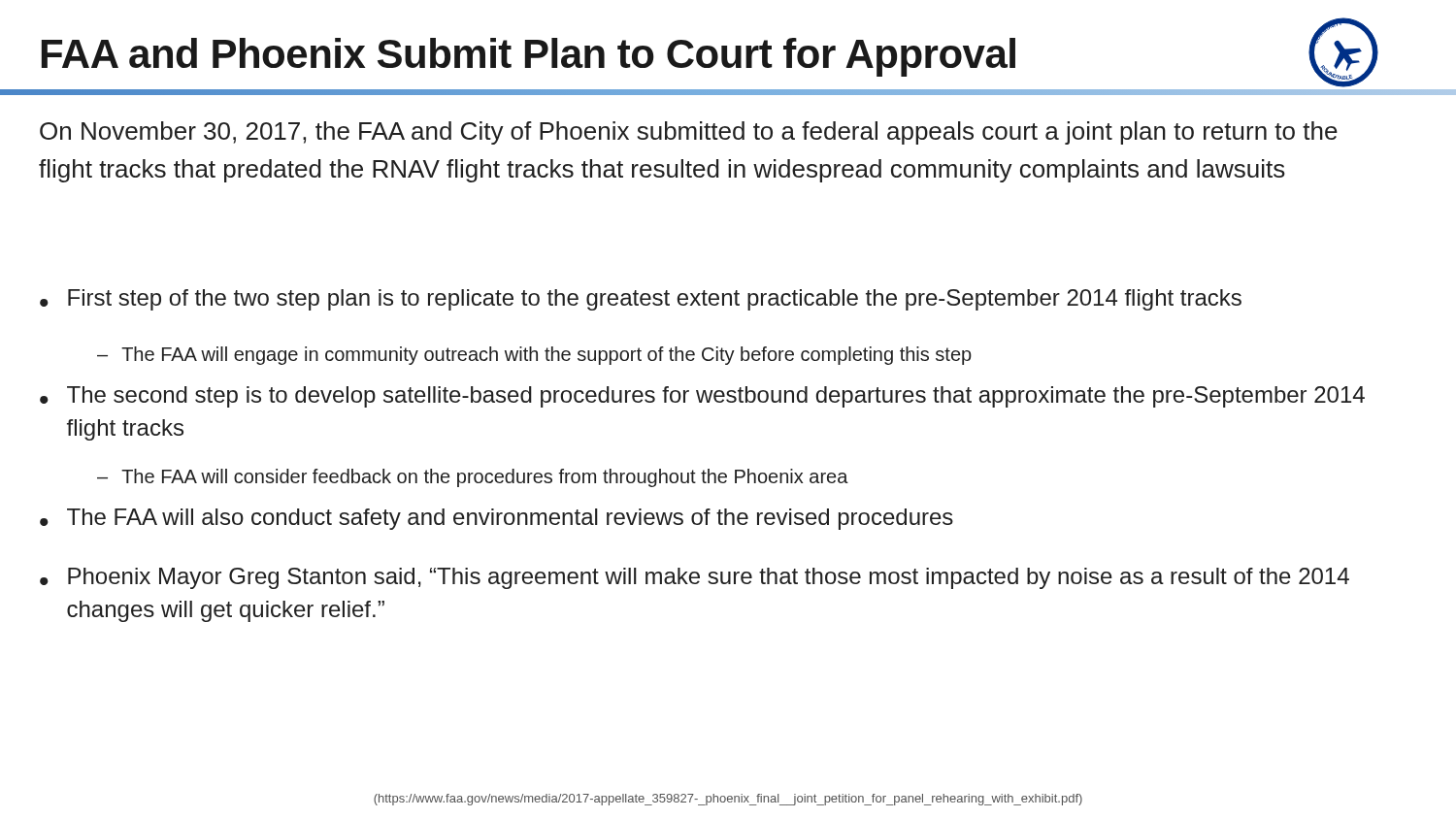Click on the title containing "FAA and Phoenix Submit"
This screenshot has width=1456, height=819.
(528, 54)
